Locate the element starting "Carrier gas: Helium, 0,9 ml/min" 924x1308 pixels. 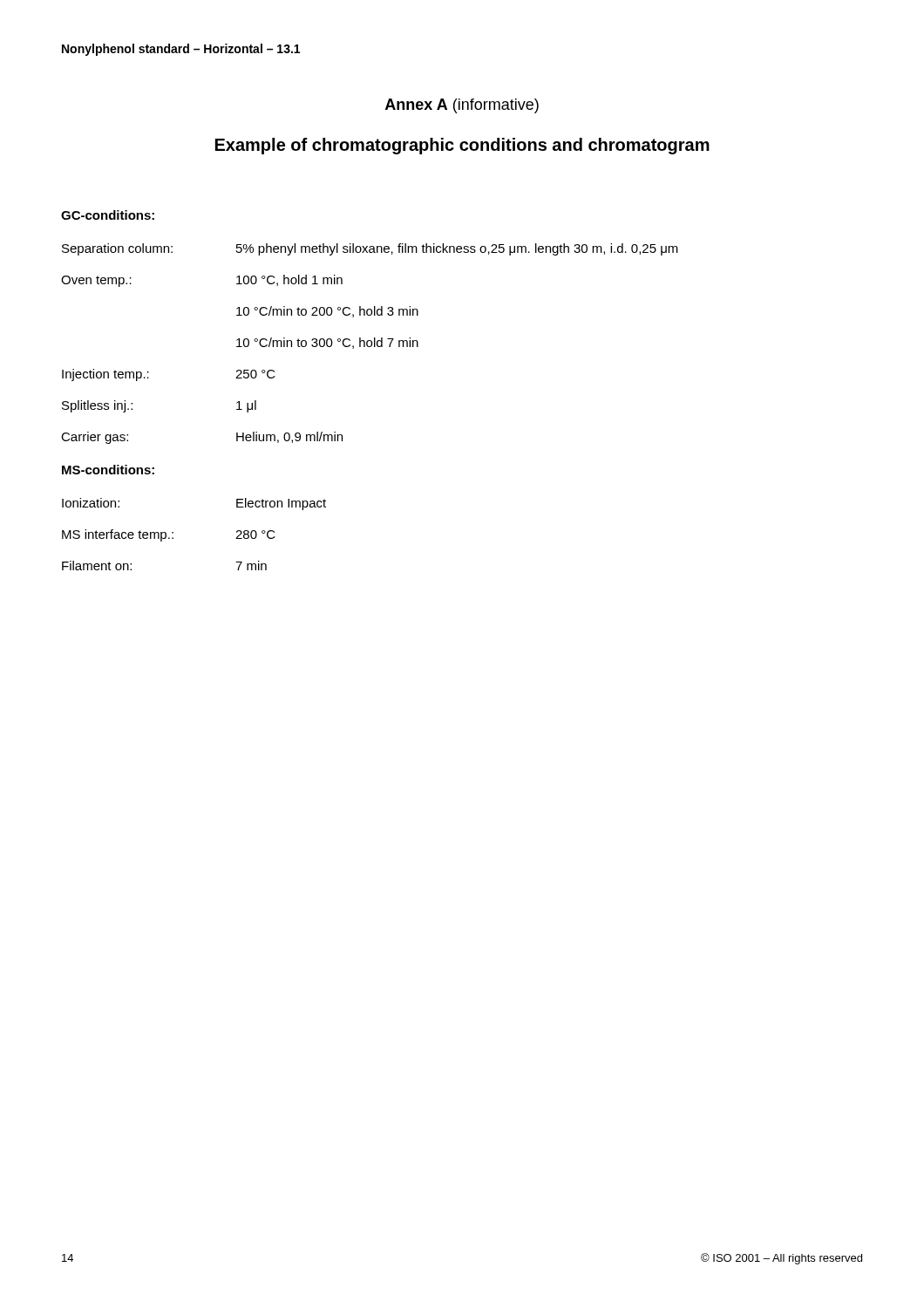pyautogui.click(x=93, y=437)
